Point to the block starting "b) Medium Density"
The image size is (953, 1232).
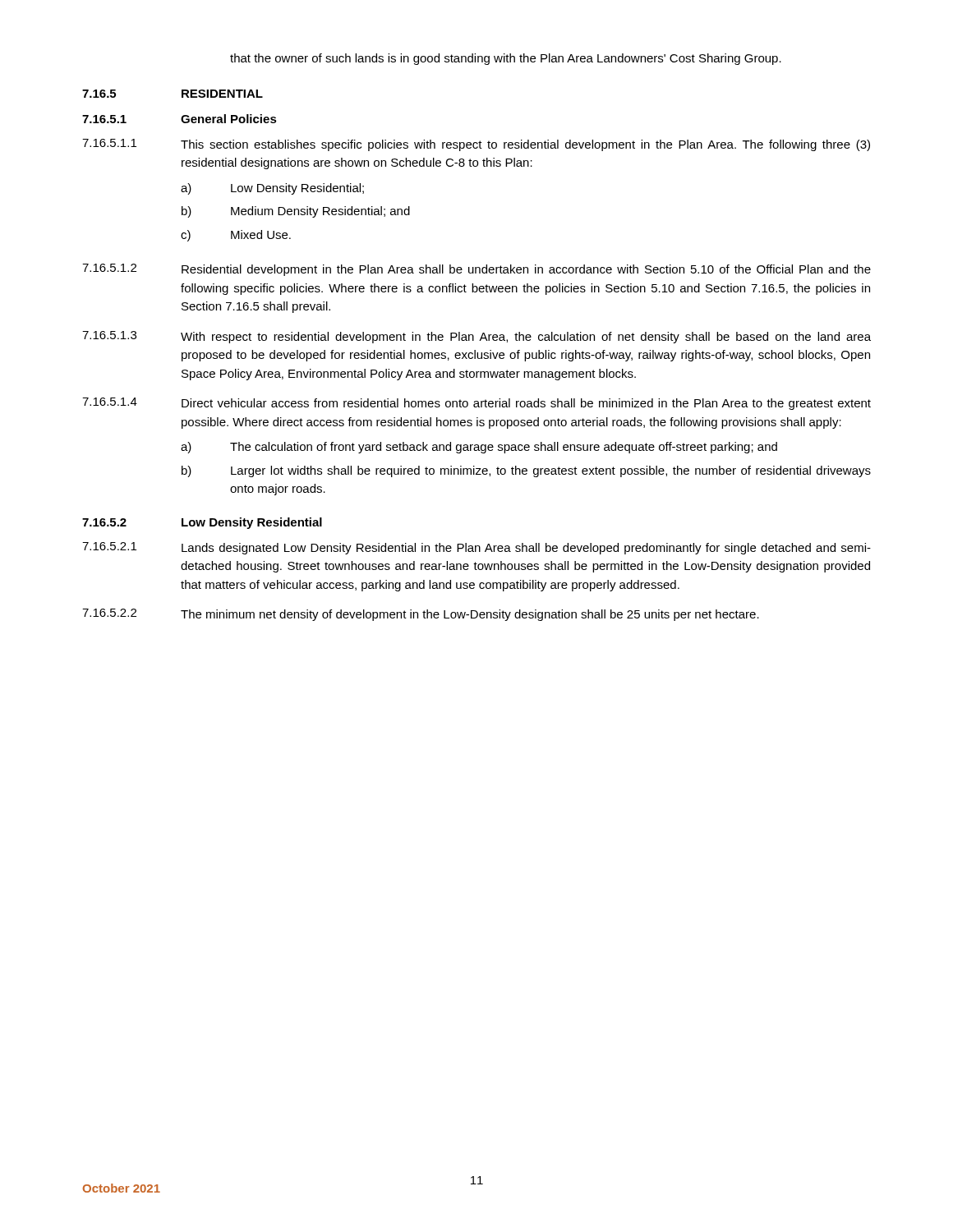[296, 212]
